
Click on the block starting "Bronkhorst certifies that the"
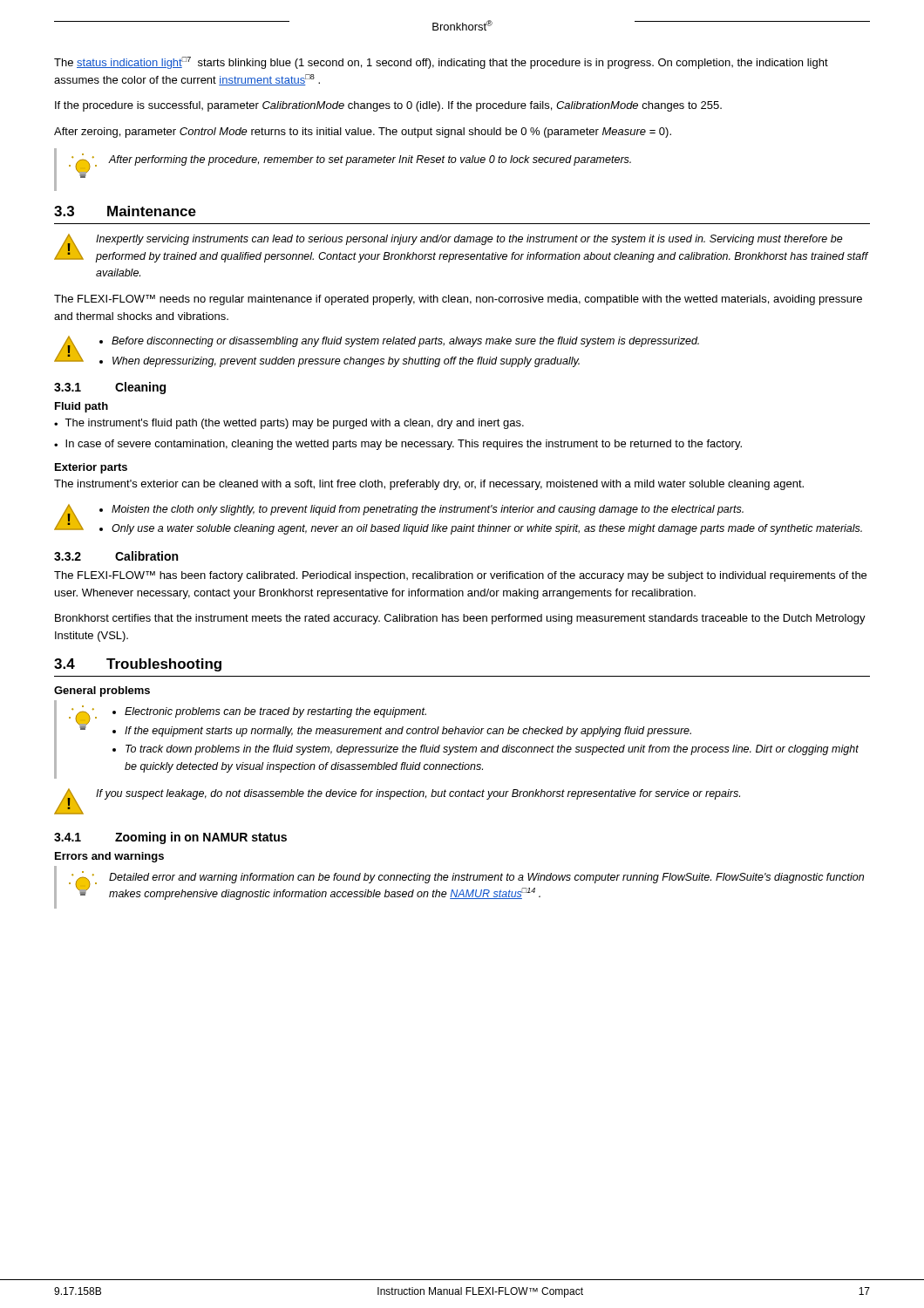(460, 627)
